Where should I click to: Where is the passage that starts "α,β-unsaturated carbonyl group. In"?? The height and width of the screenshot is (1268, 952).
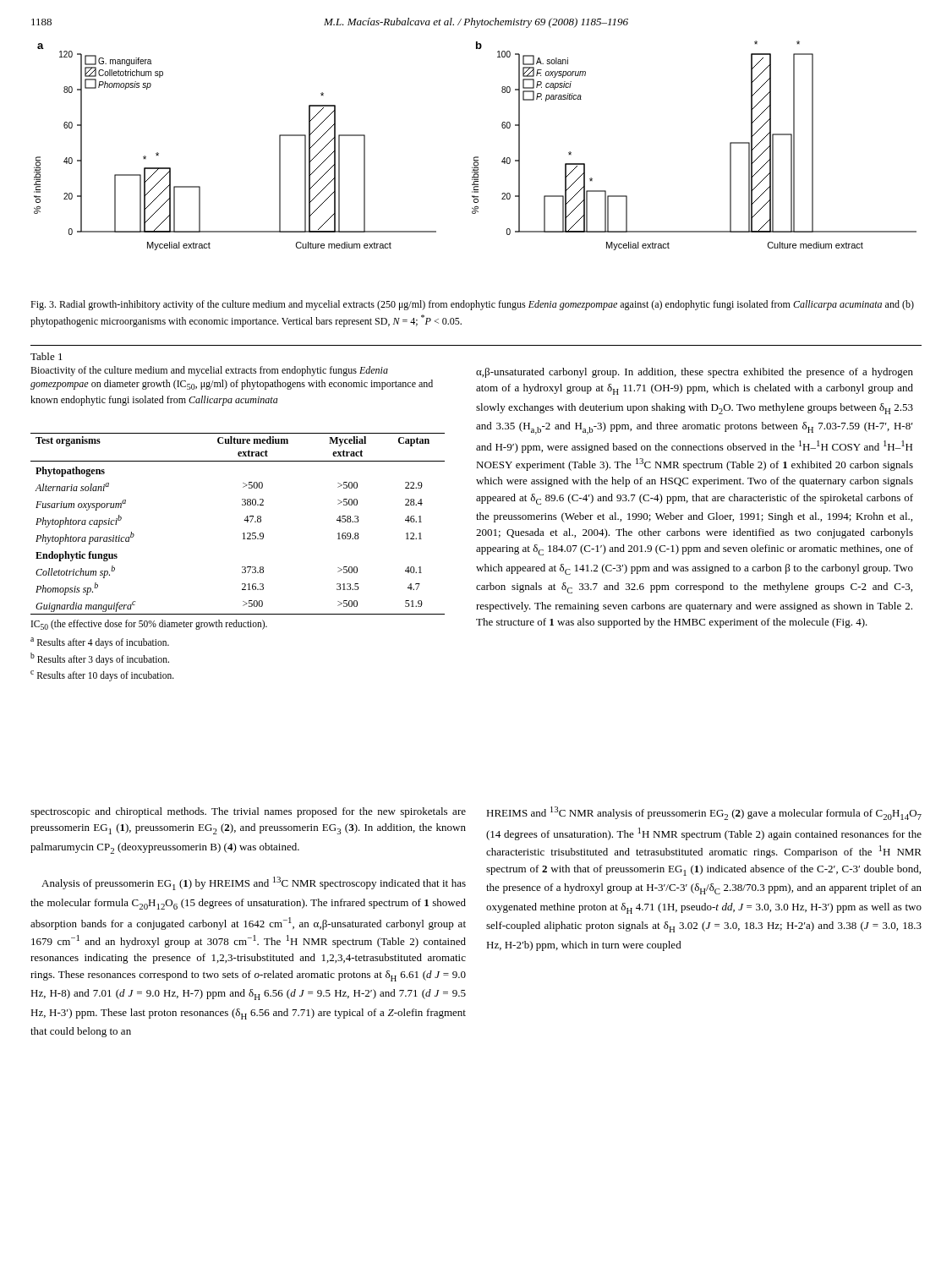695,497
